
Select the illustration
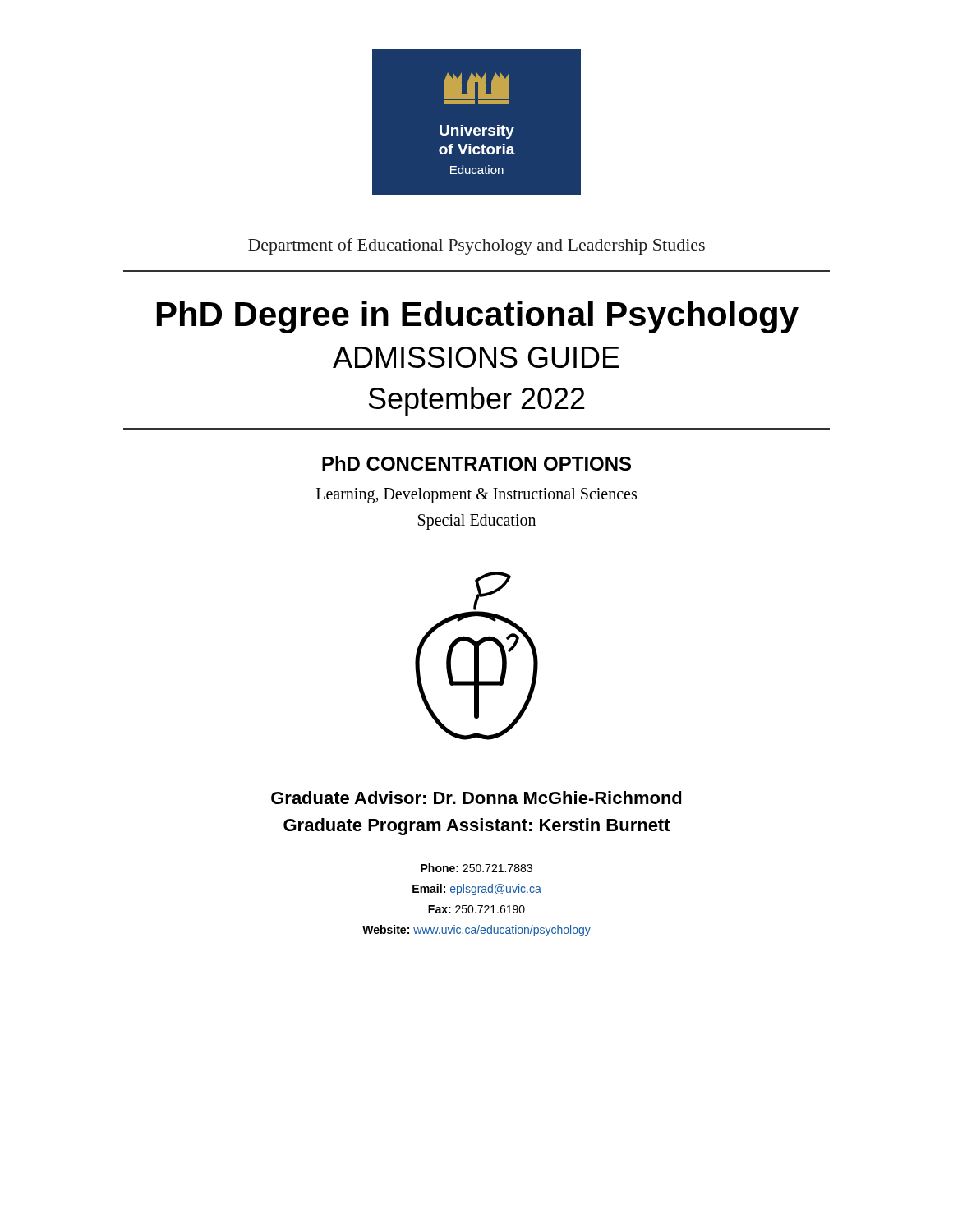tap(476, 658)
